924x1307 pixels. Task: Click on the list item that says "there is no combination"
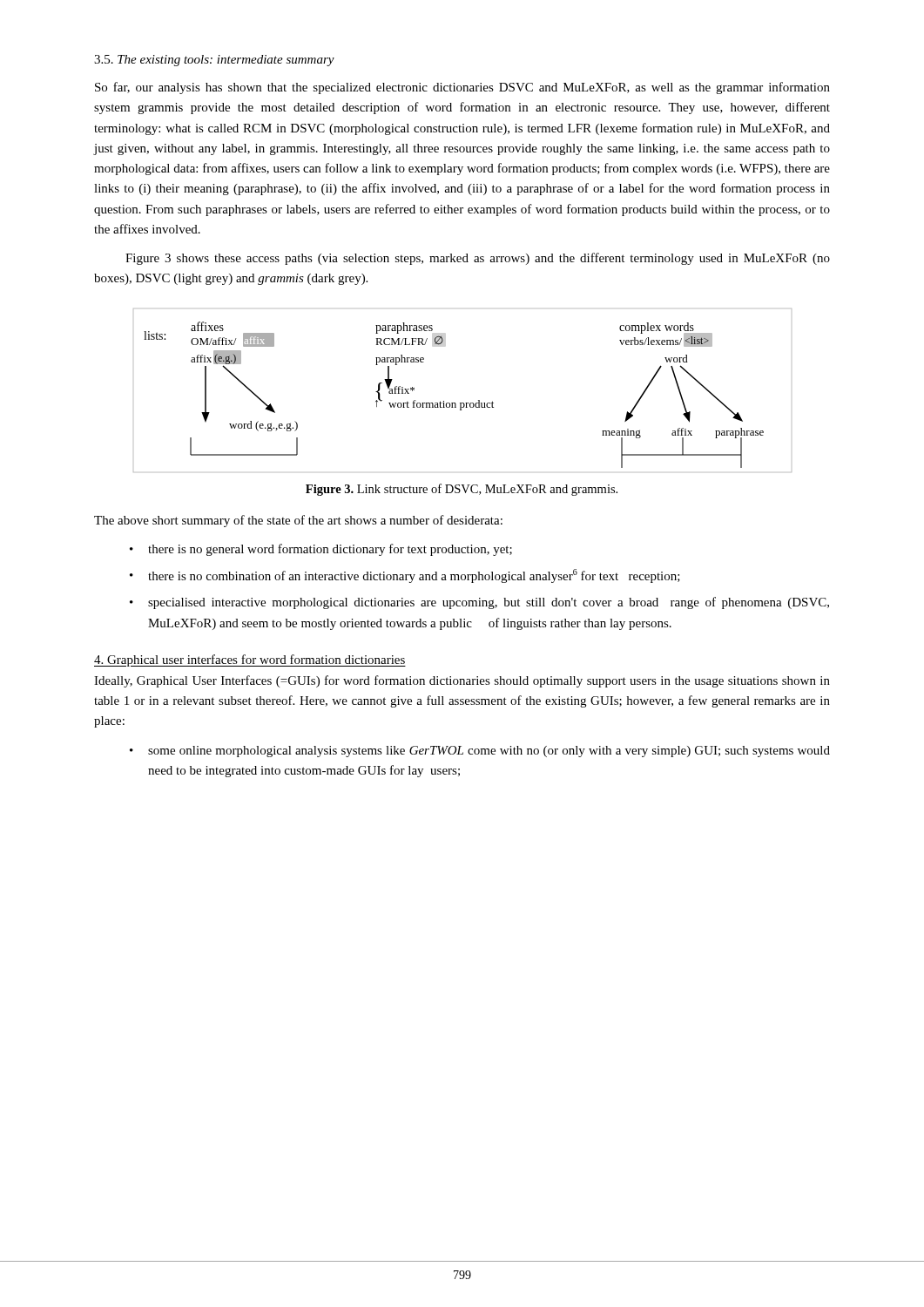414,575
